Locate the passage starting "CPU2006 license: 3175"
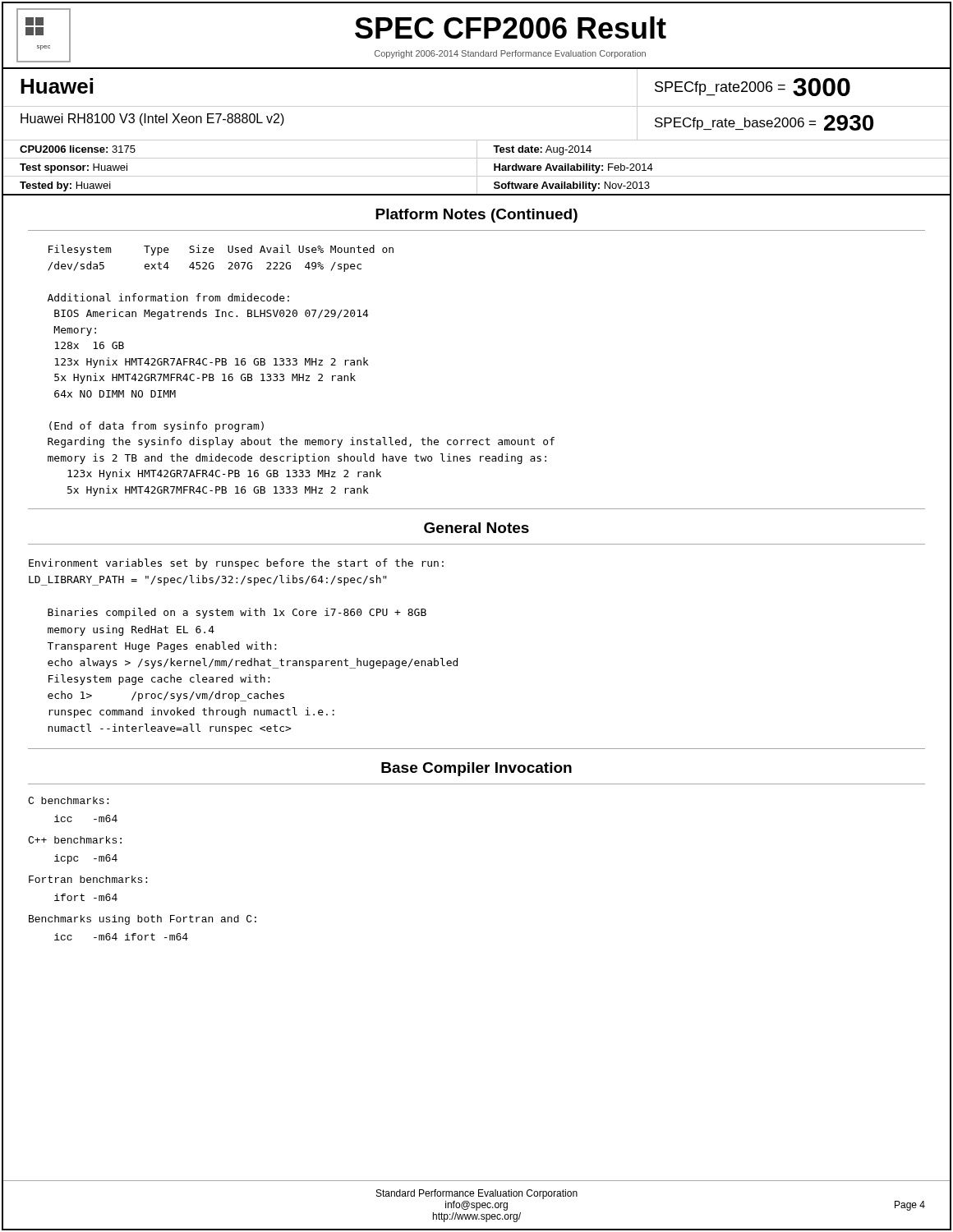953x1232 pixels. coord(78,149)
